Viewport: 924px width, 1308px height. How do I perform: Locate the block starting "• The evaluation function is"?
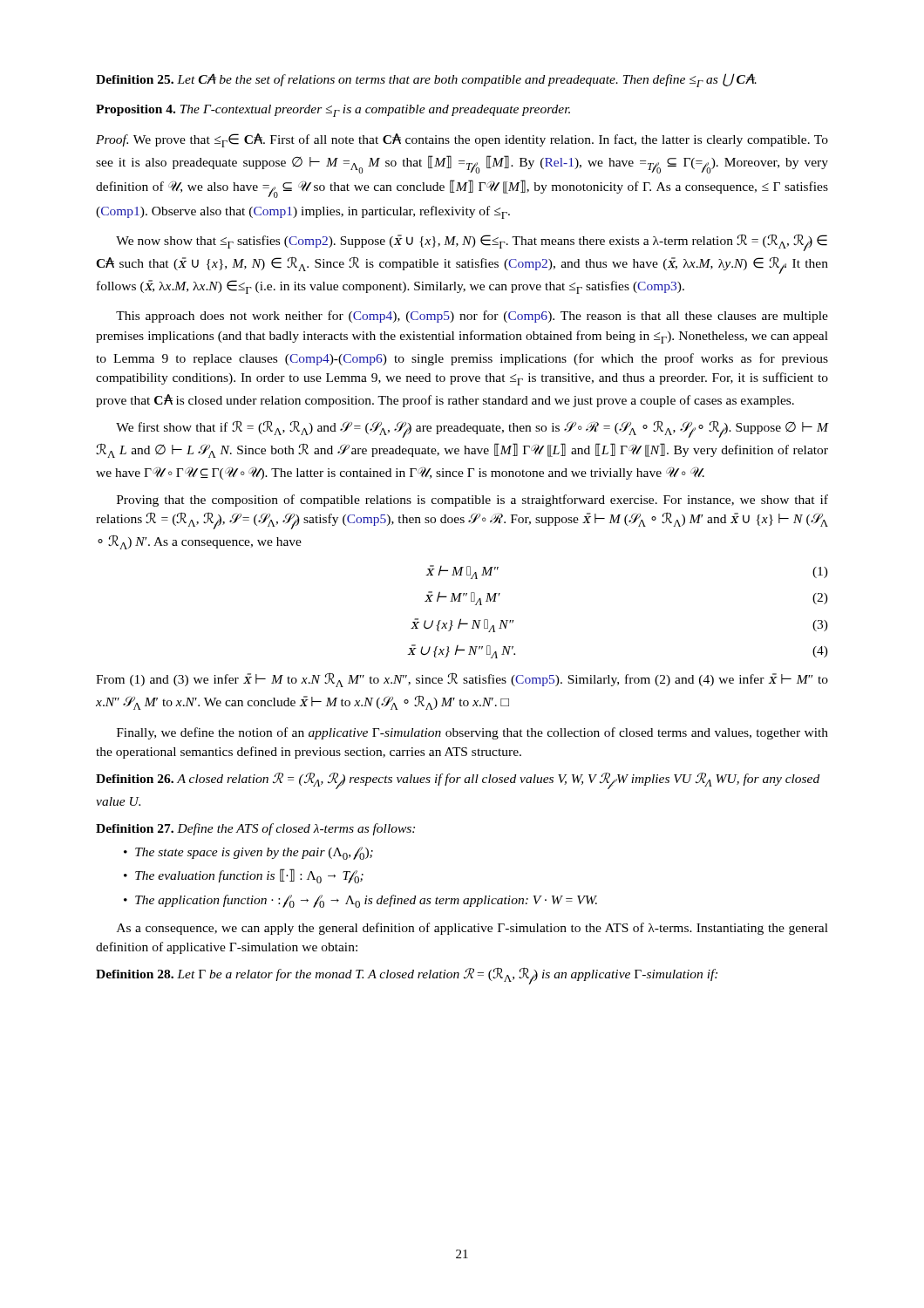click(243, 877)
